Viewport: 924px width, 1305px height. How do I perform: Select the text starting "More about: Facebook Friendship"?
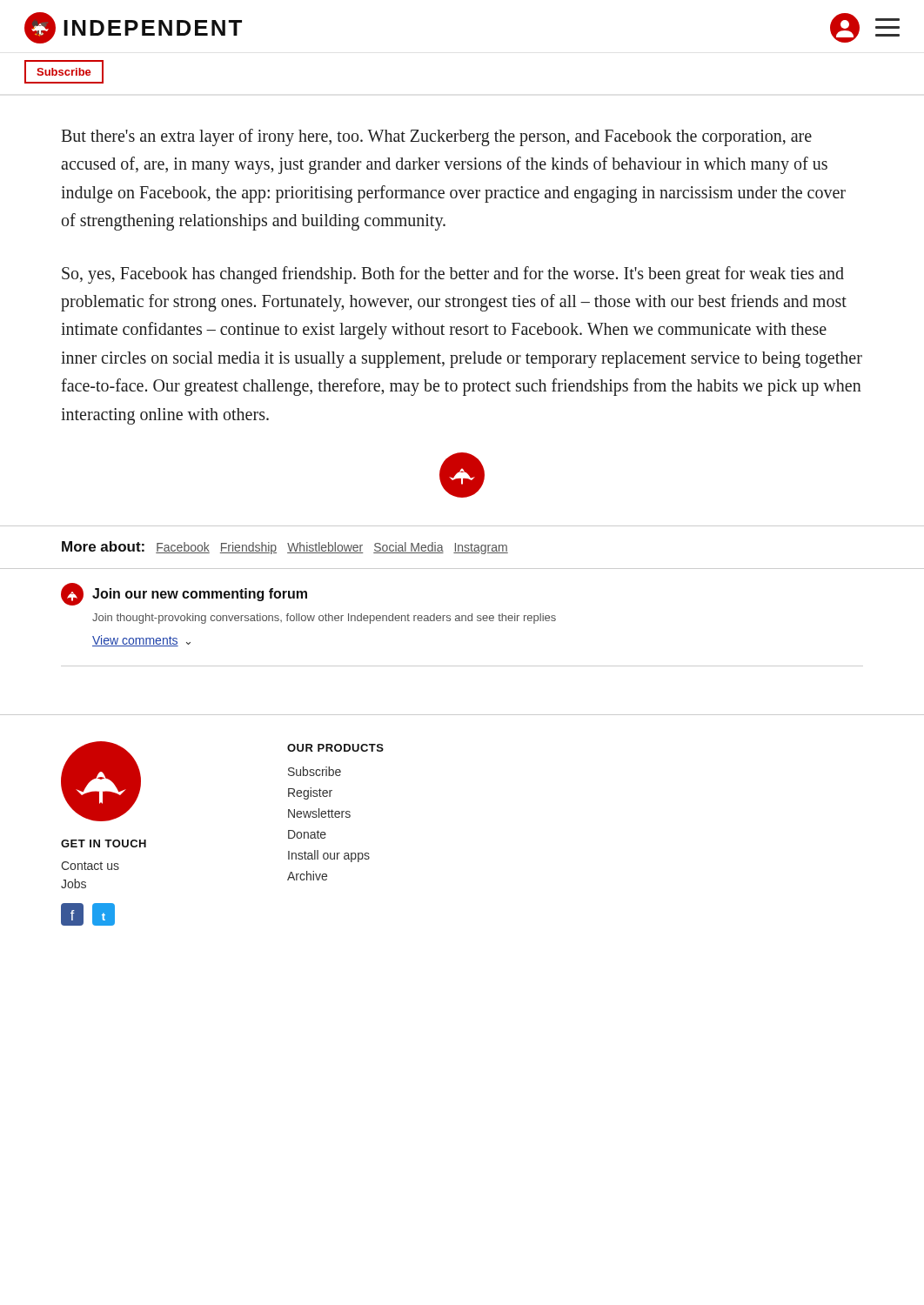[x=284, y=547]
